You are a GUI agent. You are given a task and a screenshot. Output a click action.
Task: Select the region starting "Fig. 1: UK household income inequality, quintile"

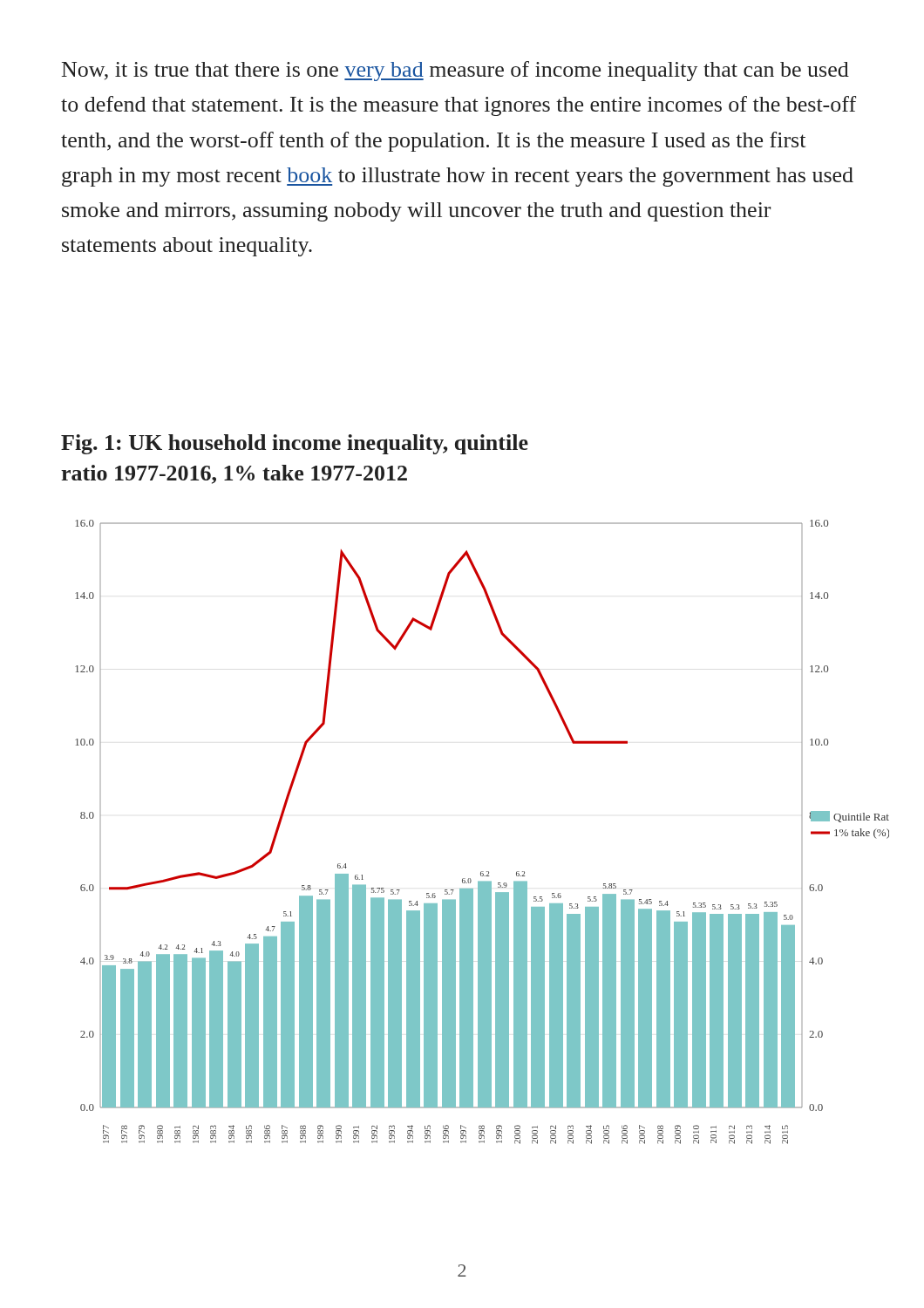[x=295, y=458]
